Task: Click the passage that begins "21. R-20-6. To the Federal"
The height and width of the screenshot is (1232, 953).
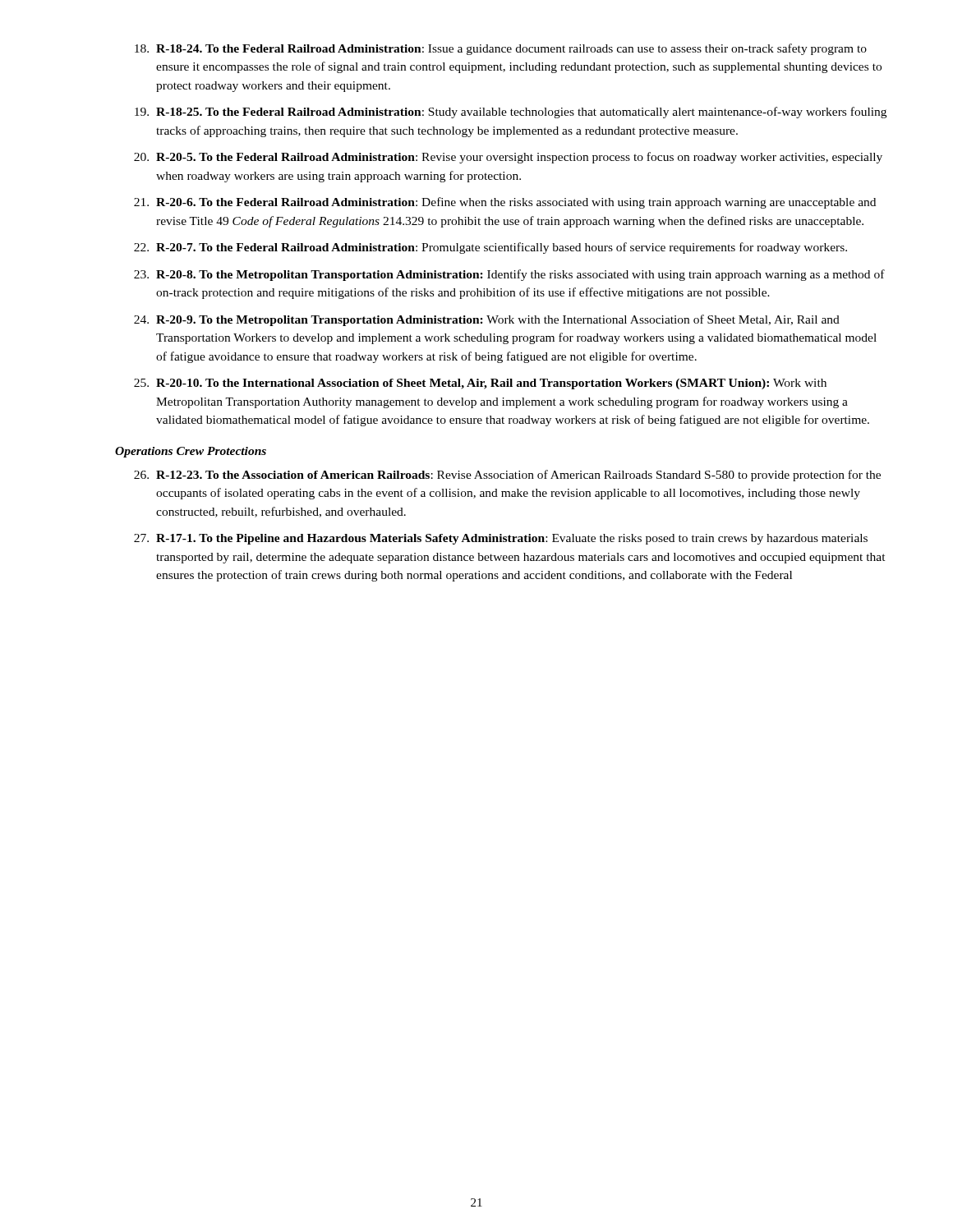Action: point(501,212)
